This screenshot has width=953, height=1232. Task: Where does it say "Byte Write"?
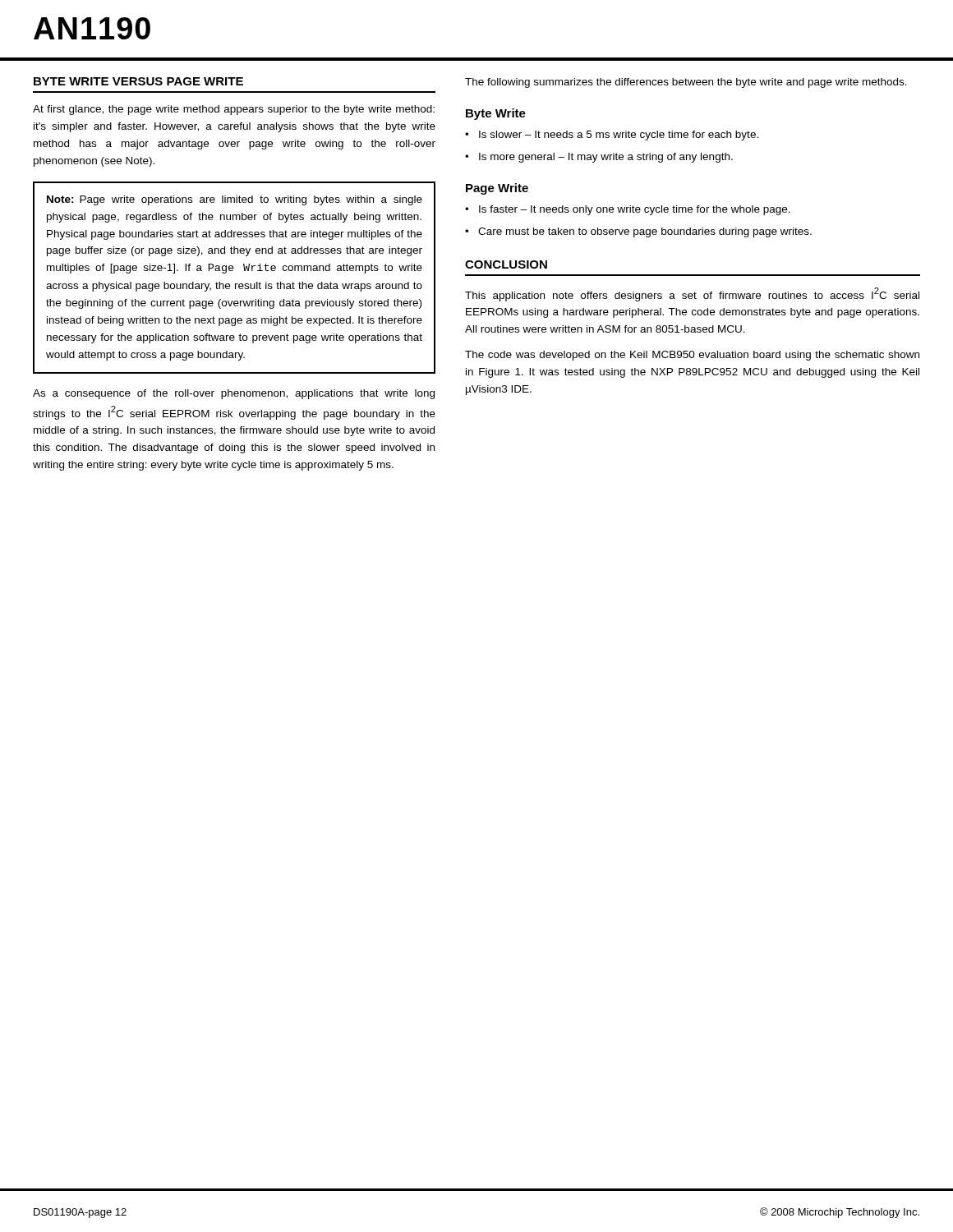[495, 113]
